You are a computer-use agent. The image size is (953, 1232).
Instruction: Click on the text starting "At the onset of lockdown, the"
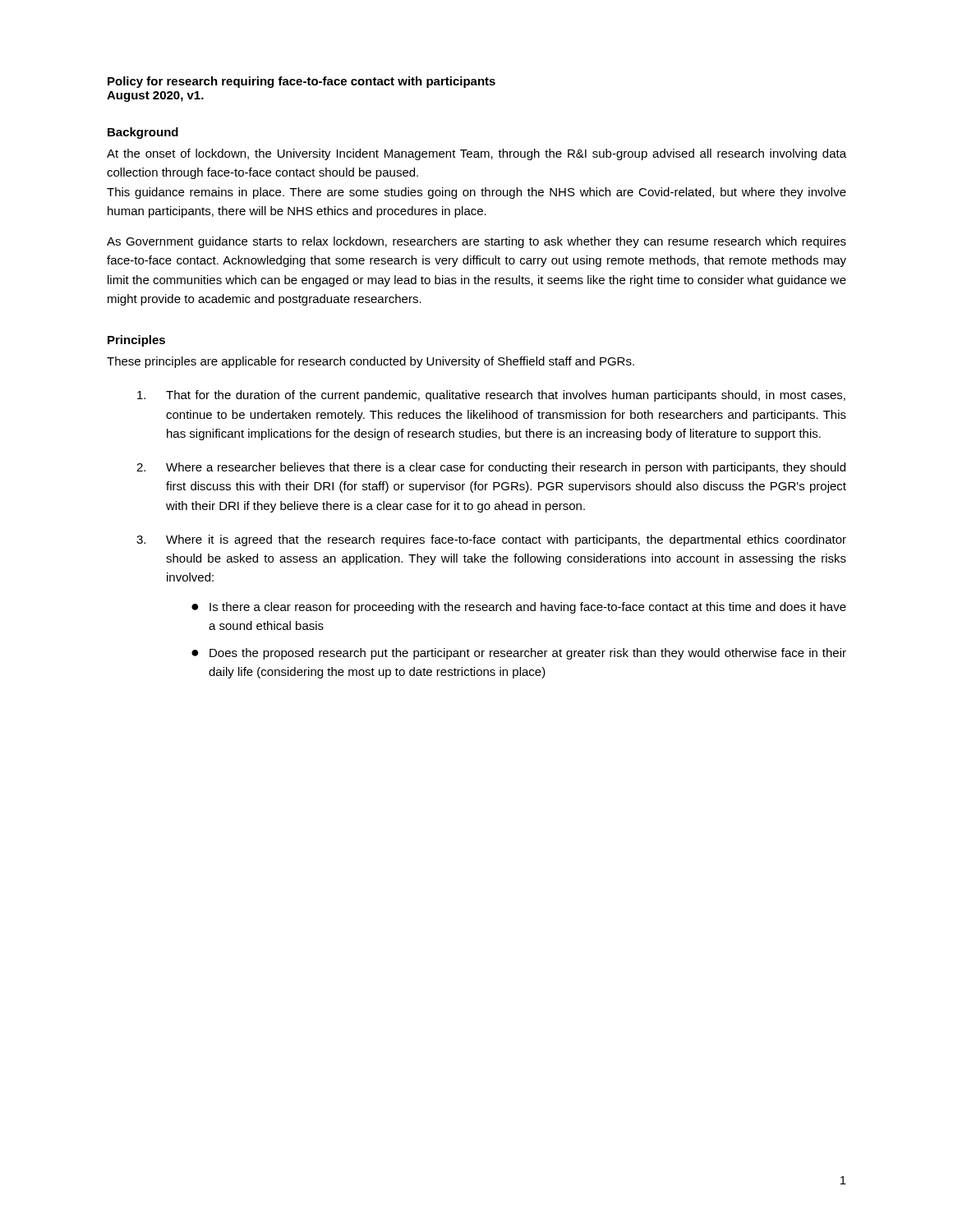tap(476, 182)
